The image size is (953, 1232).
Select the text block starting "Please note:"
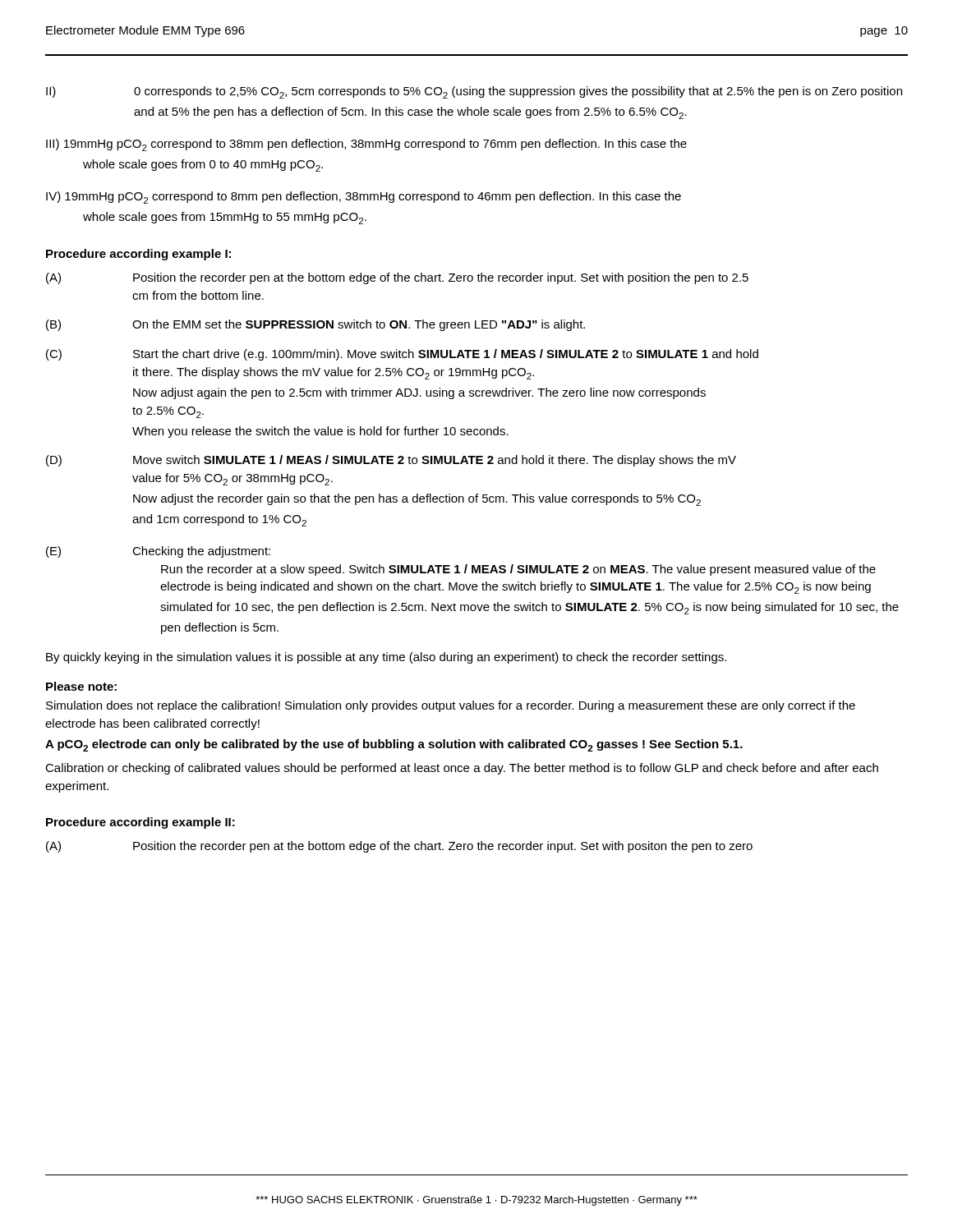(x=81, y=686)
